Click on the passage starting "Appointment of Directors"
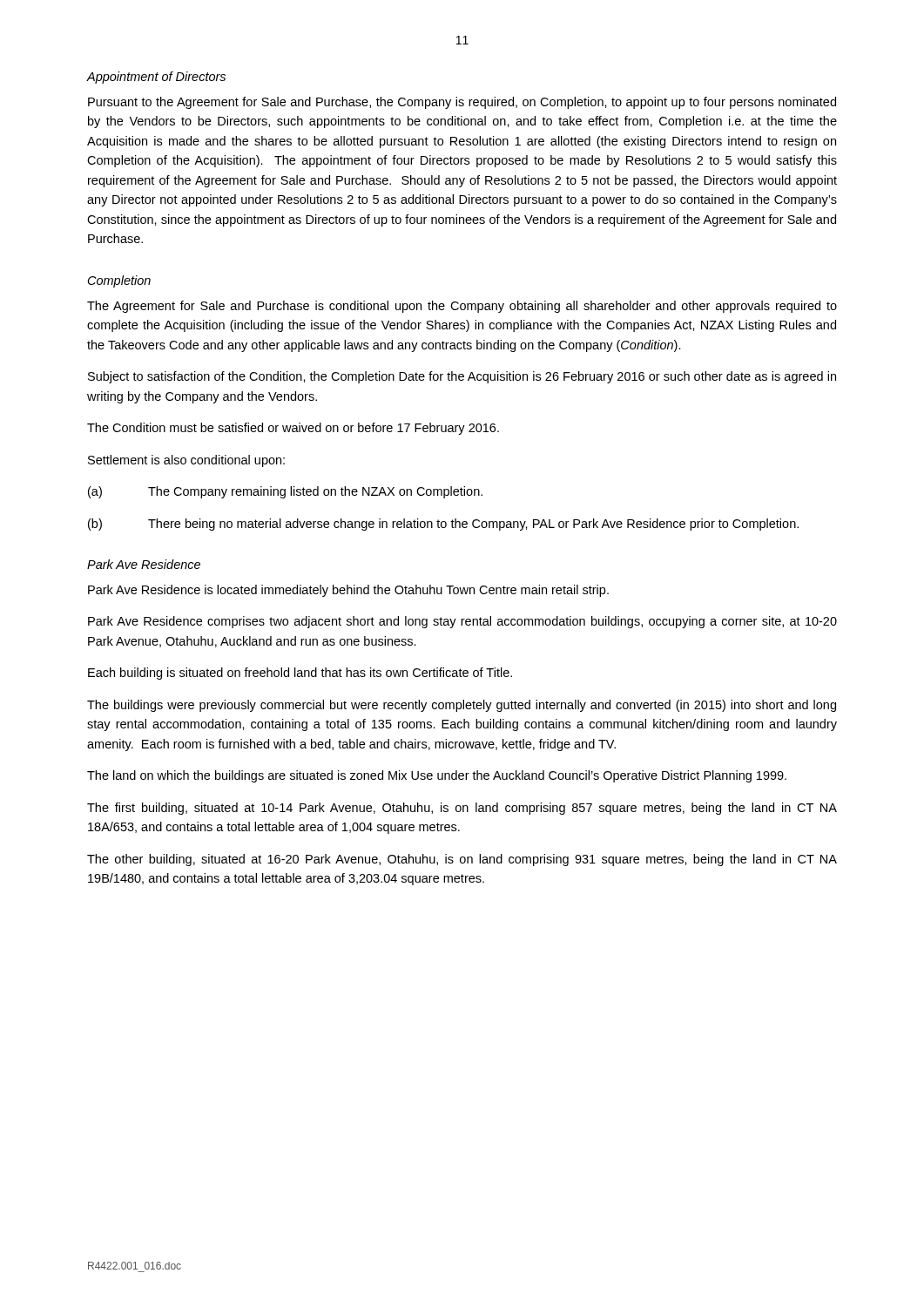924x1307 pixels. [157, 77]
